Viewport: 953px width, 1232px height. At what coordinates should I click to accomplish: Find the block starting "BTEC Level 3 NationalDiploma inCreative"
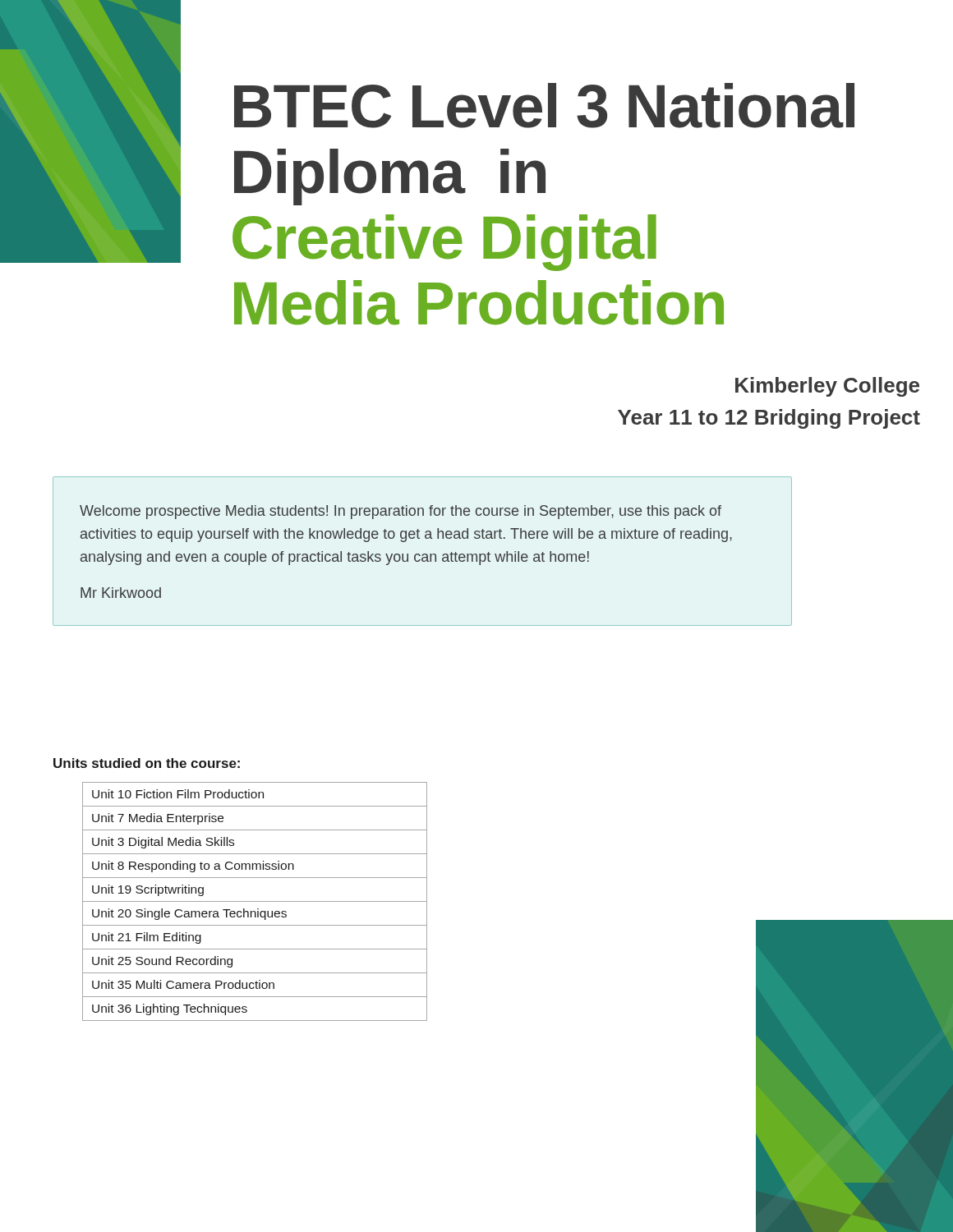click(567, 205)
